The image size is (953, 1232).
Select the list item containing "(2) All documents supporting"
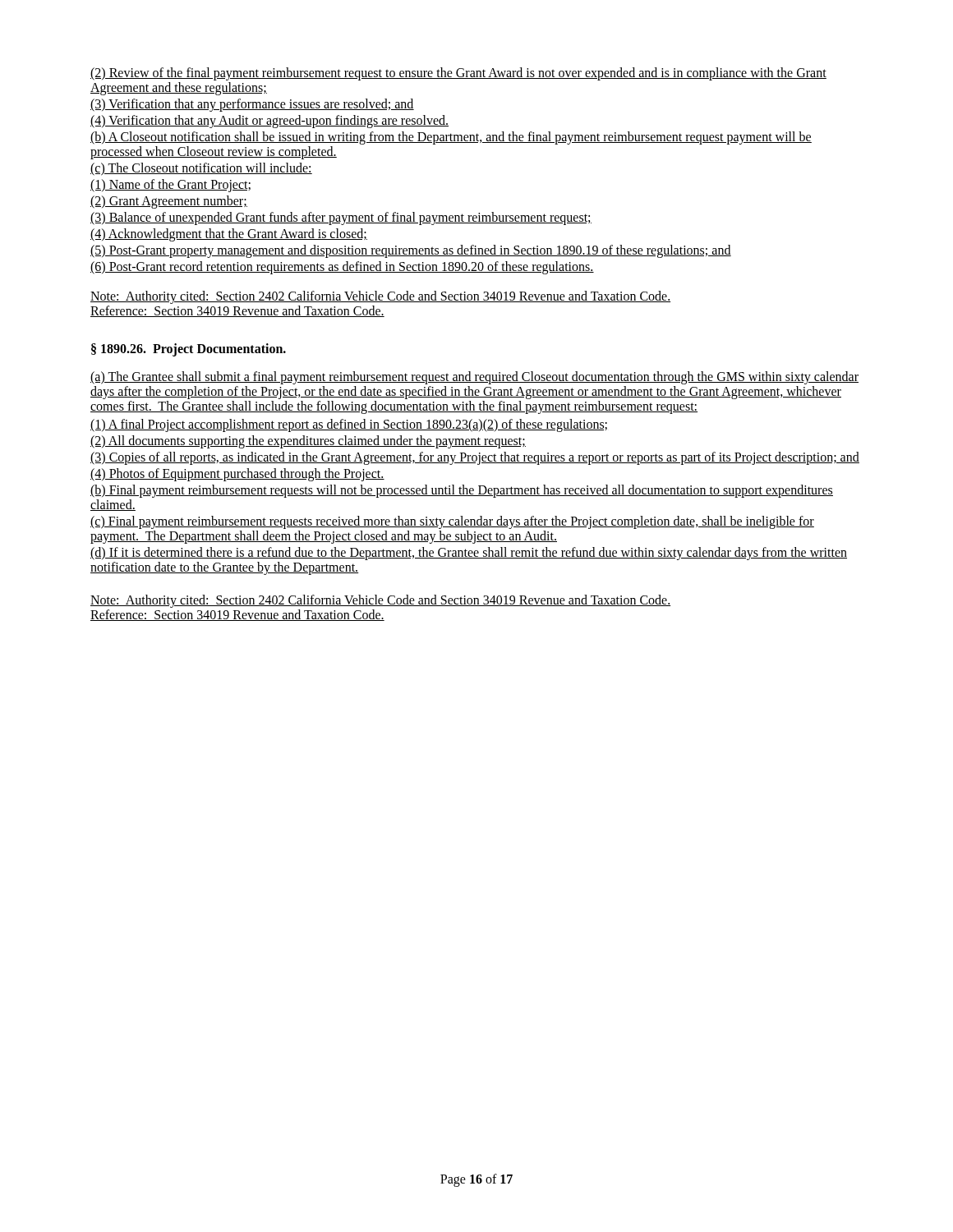click(308, 441)
